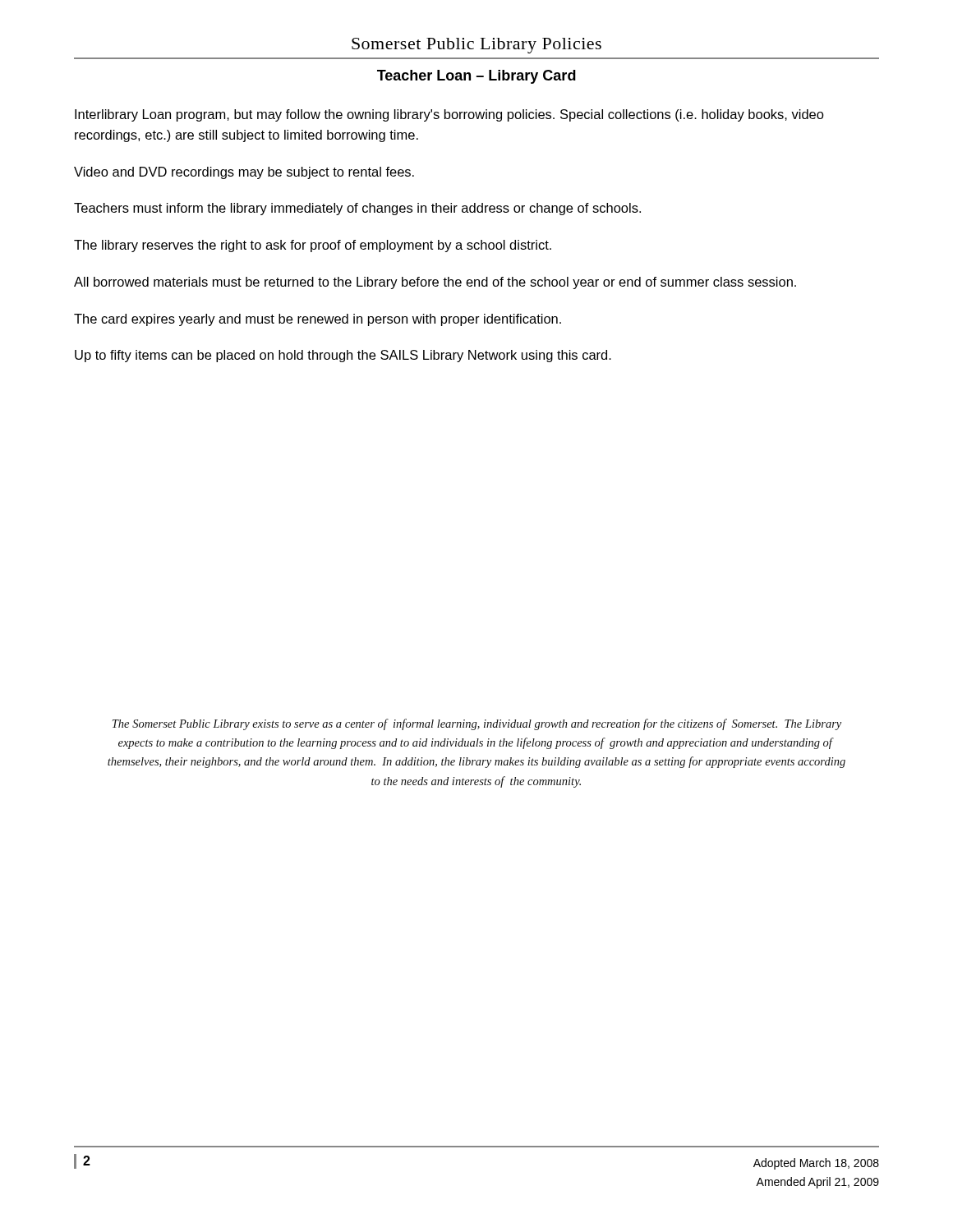This screenshot has height=1232, width=953.
Task: Click on the element starting "The card expires yearly and must"
Action: (318, 318)
